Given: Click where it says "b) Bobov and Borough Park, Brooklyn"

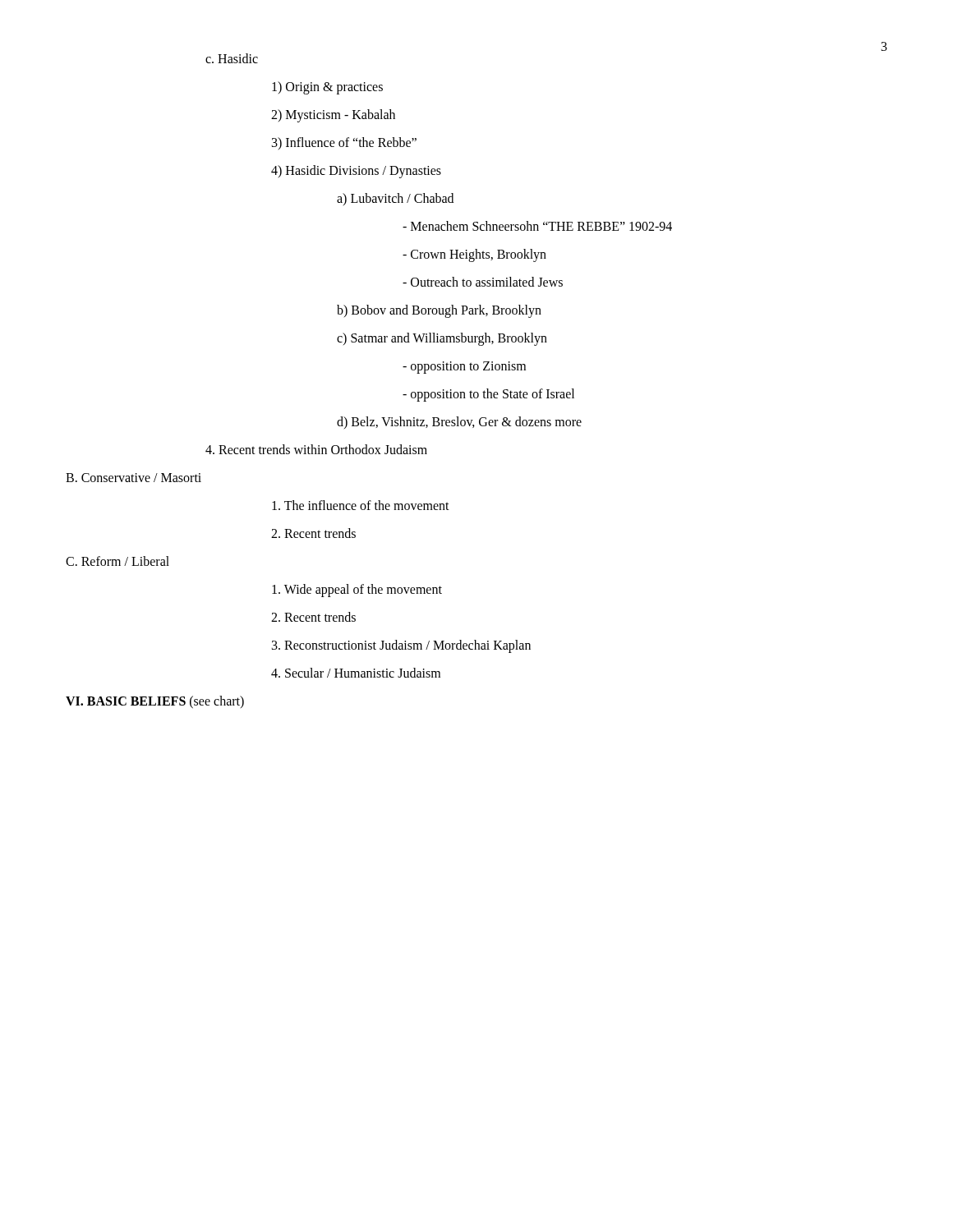Looking at the screenshot, I should click(439, 310).
